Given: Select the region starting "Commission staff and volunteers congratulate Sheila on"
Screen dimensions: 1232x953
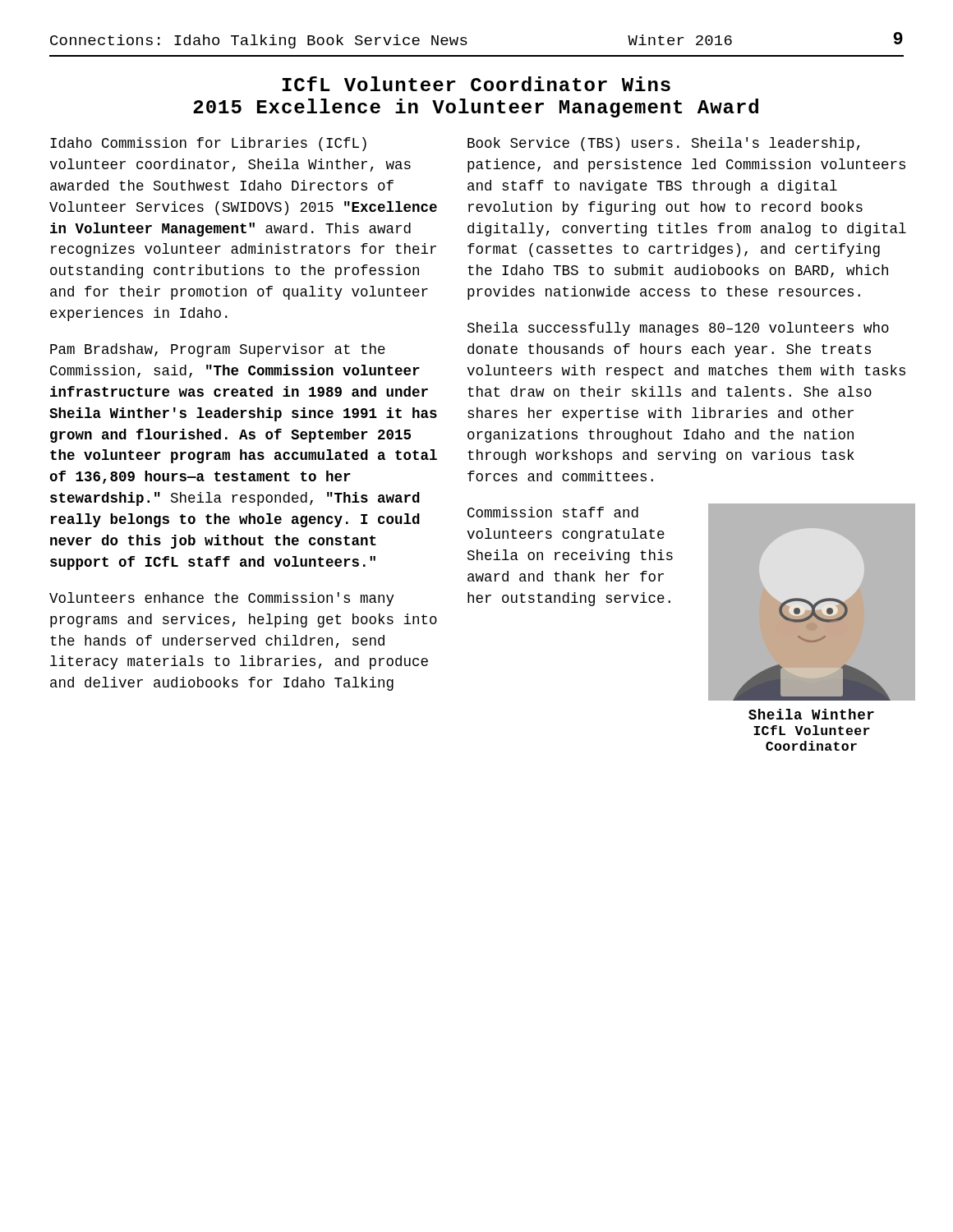Looking at the screenshot, I should pos(570,556).
